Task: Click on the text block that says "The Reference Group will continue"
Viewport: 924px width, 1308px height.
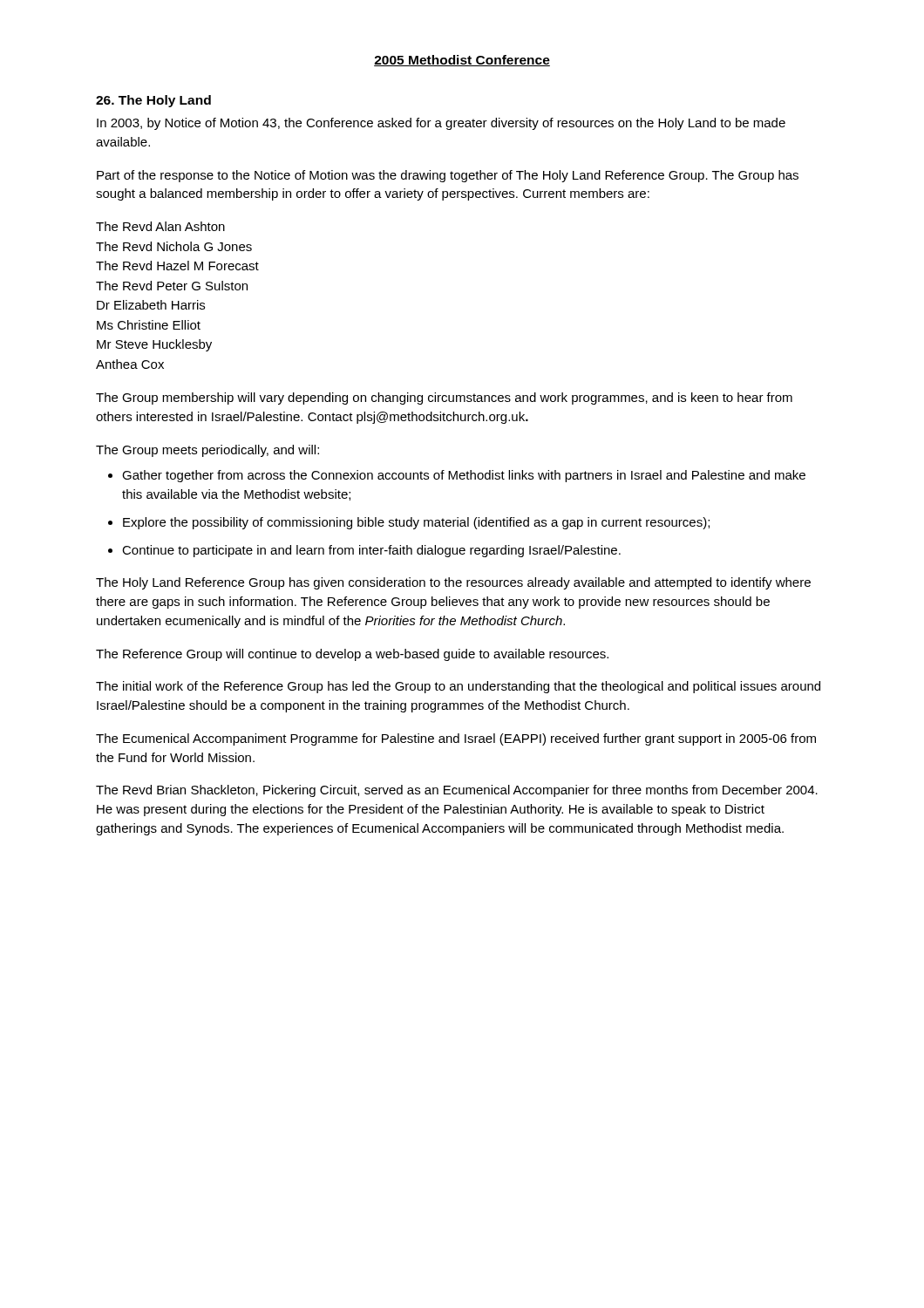Action: (x=353, y=653)
